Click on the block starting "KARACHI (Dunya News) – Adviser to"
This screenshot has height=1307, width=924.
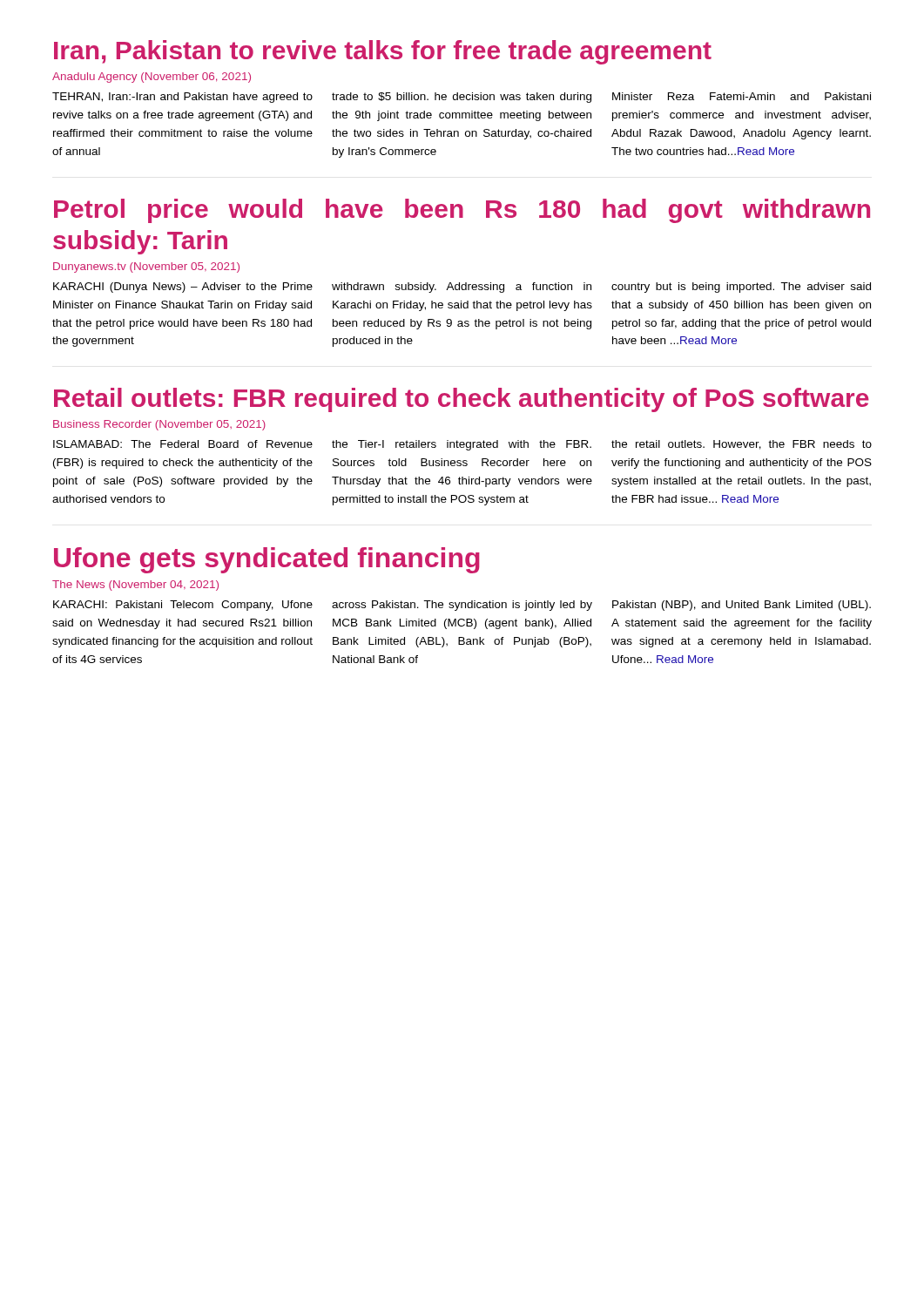[462, 314]
